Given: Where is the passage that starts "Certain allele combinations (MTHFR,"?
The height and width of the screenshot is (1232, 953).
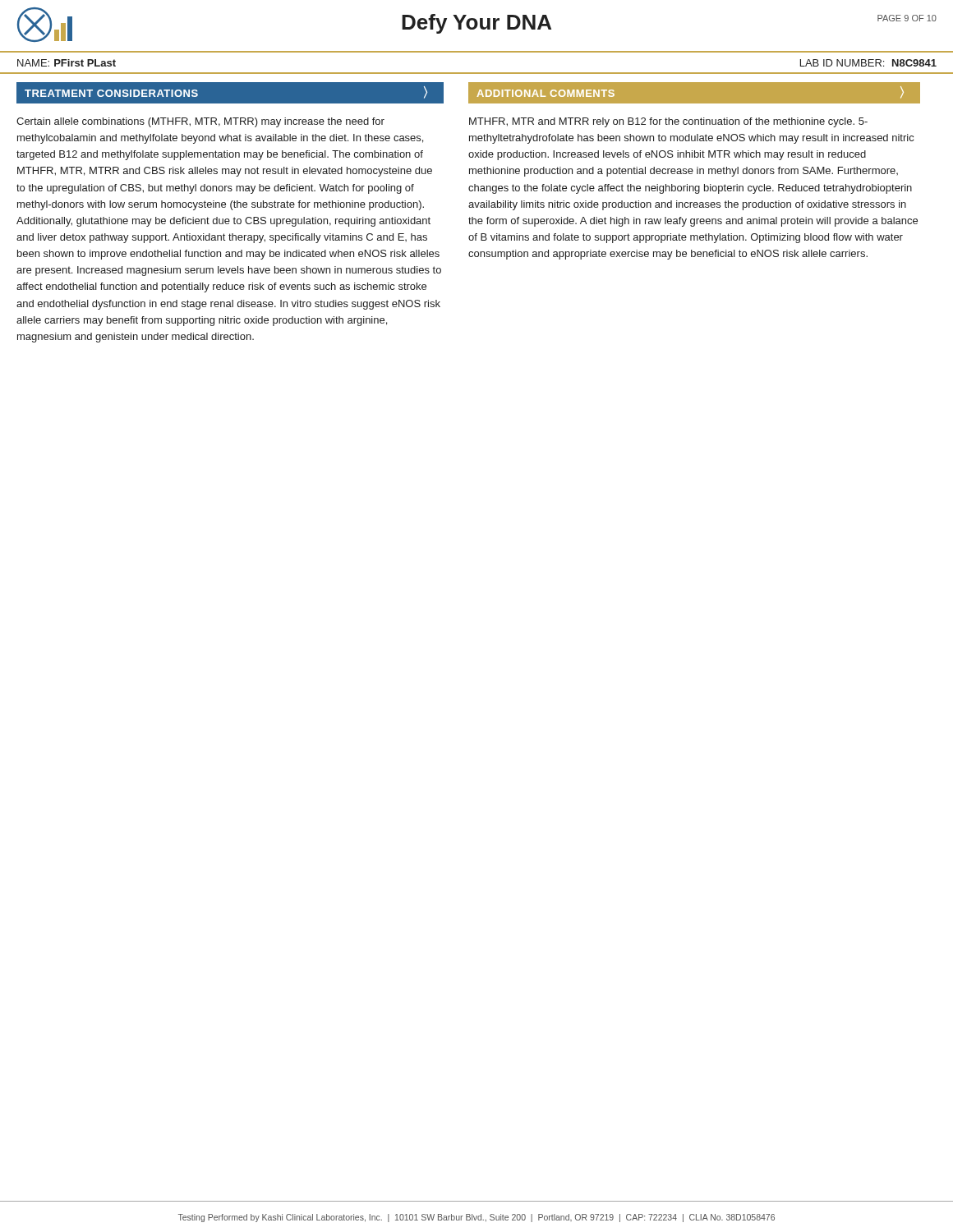Looking at the screenshot, I should click(x=229, y=229).
